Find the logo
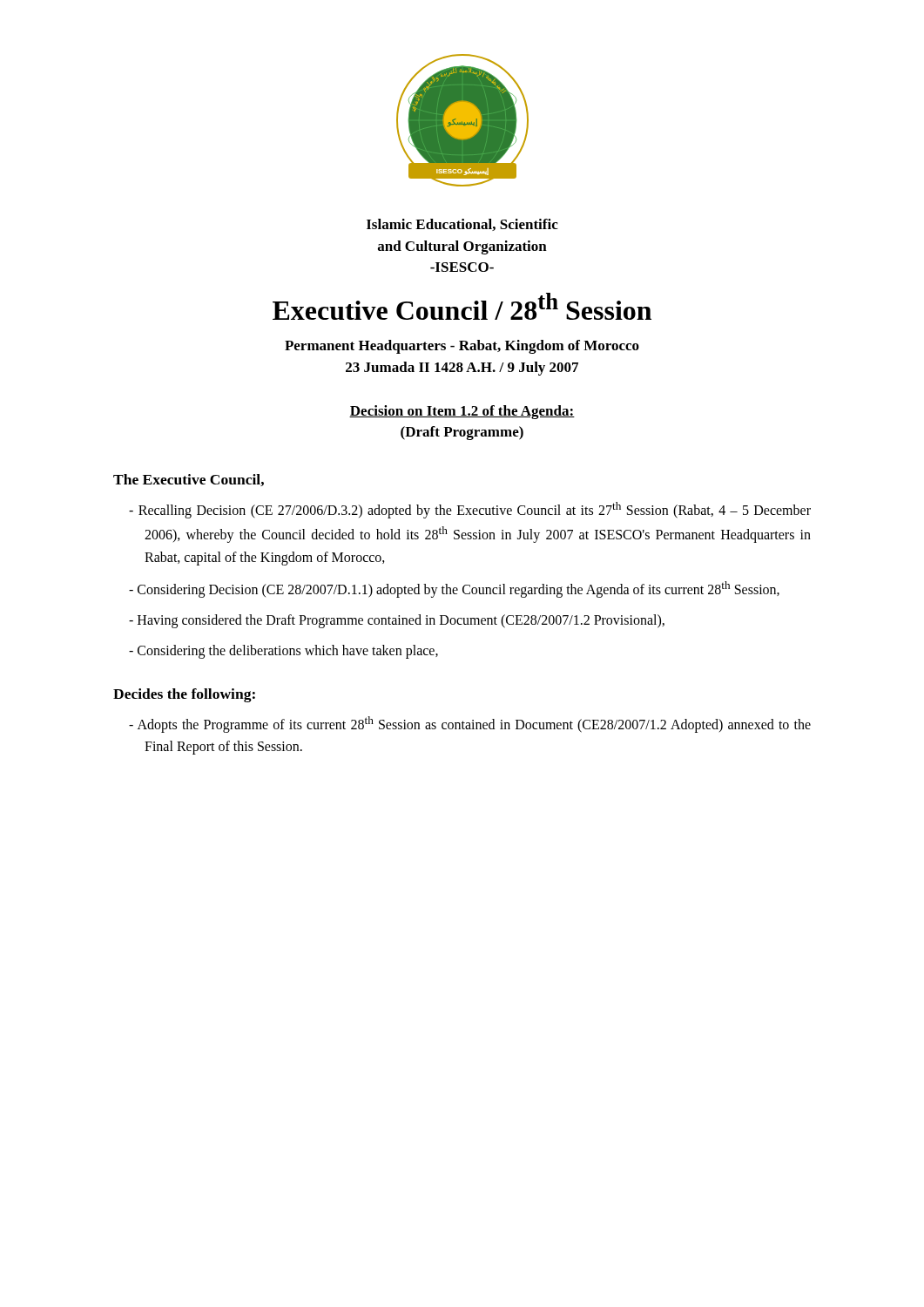This screenshot has height=1307, width=924. pos(462,124)
